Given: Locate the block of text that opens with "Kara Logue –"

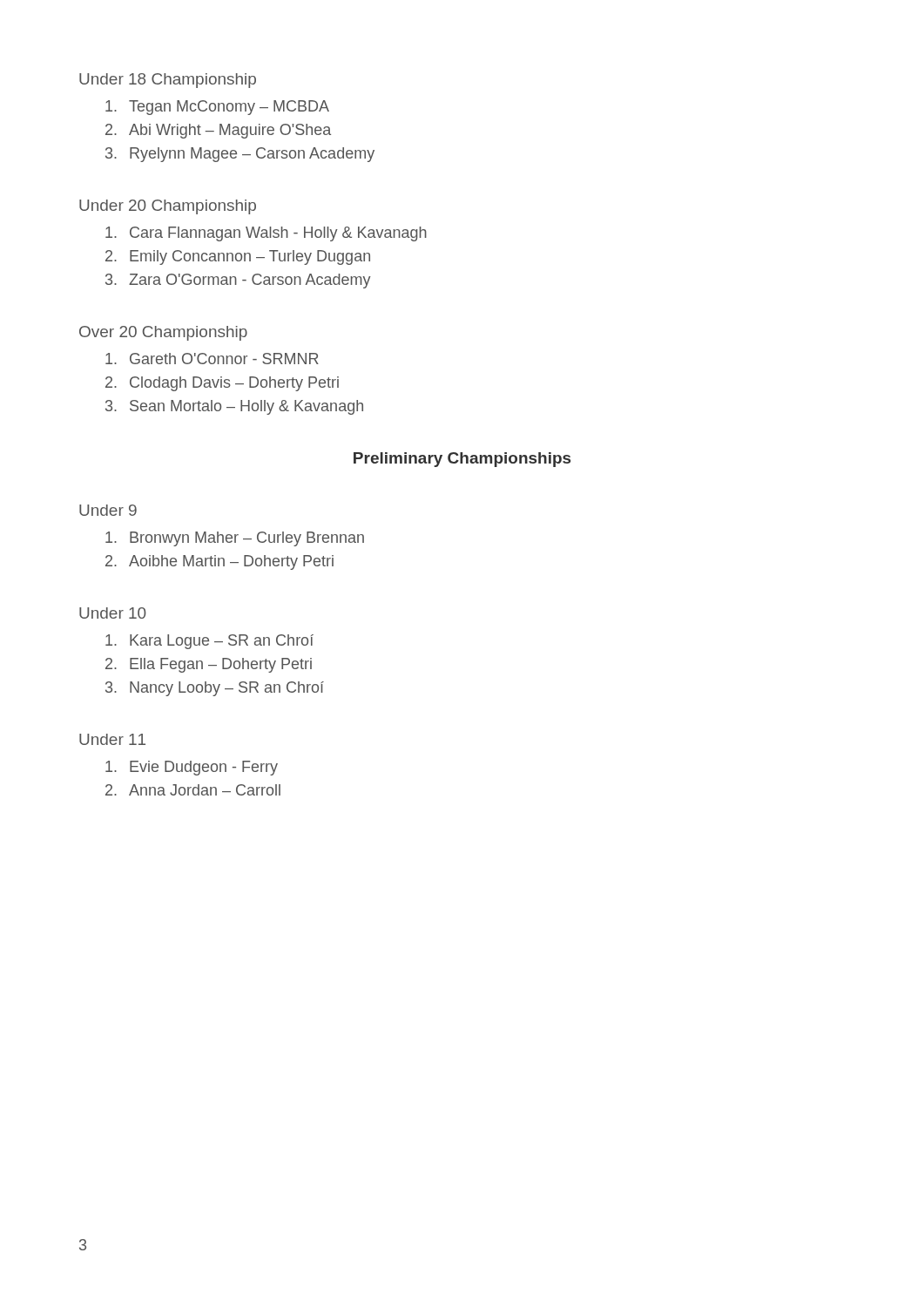Looking at the screenshot, I should click(209, 641).
